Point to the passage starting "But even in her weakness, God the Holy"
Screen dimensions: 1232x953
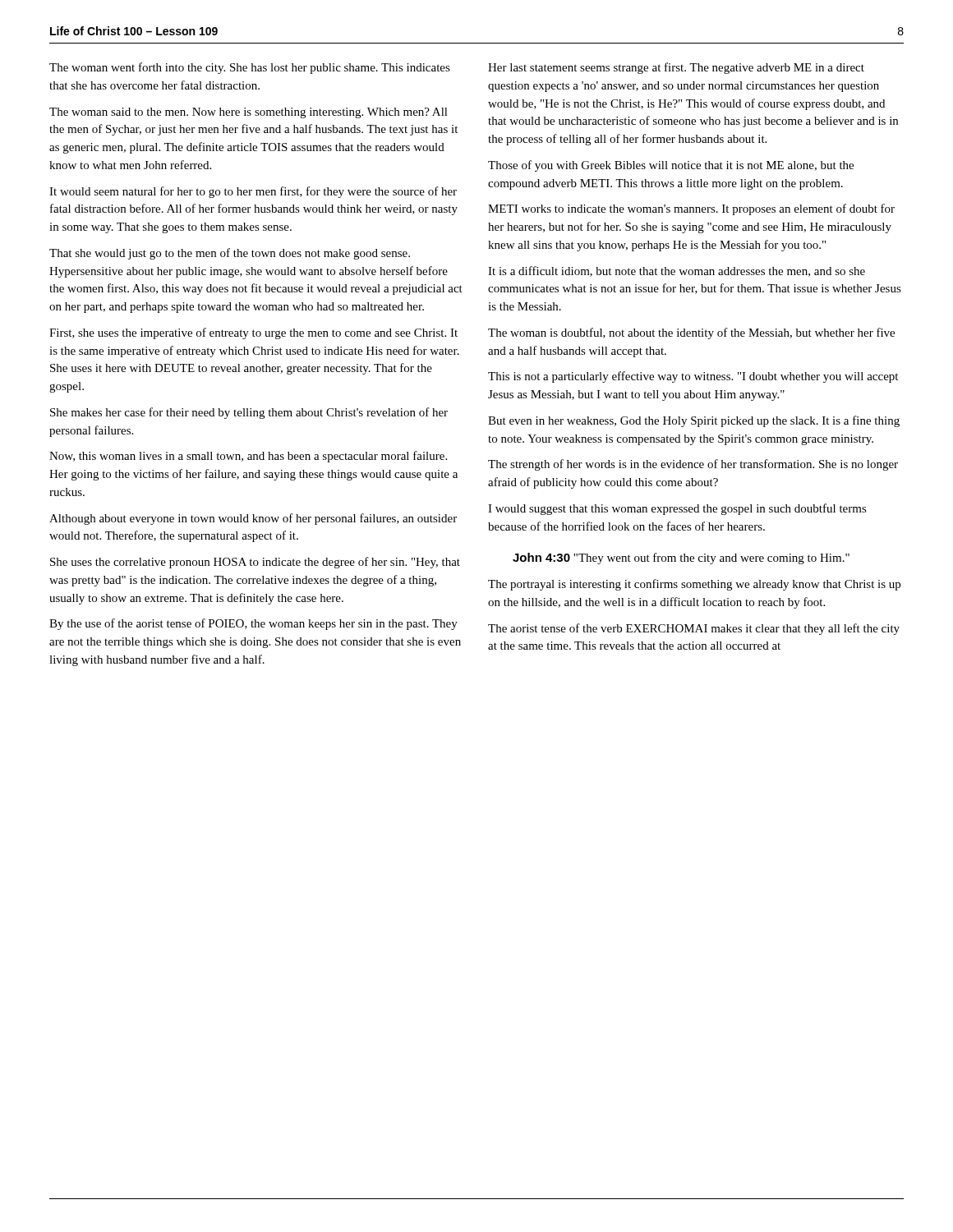tap(694, 429)
